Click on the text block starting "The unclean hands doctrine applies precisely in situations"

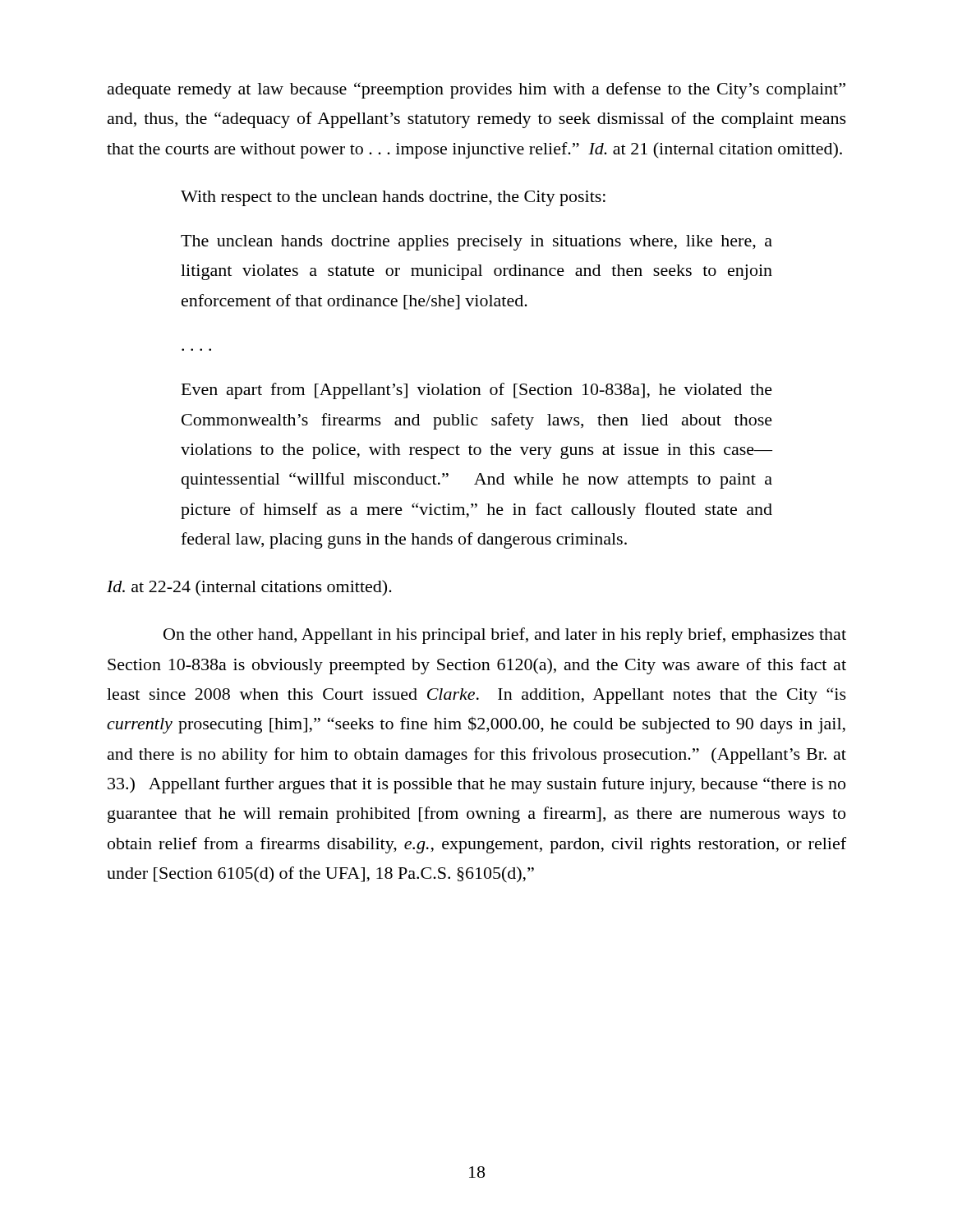pyautogui.click(x=476, y=270)
